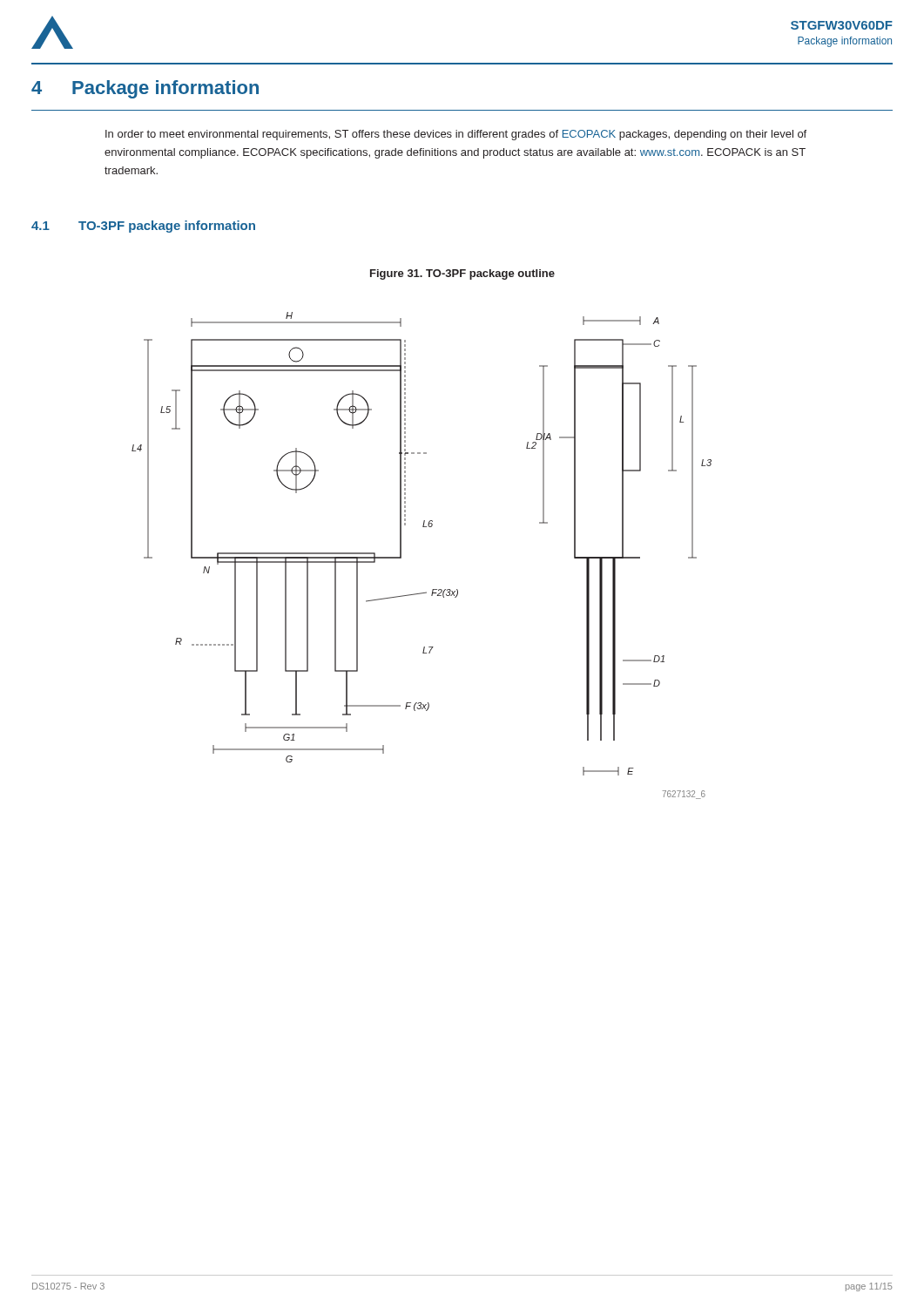Where does it say "4.1 TO-3PF package information"?

(144, 225)
